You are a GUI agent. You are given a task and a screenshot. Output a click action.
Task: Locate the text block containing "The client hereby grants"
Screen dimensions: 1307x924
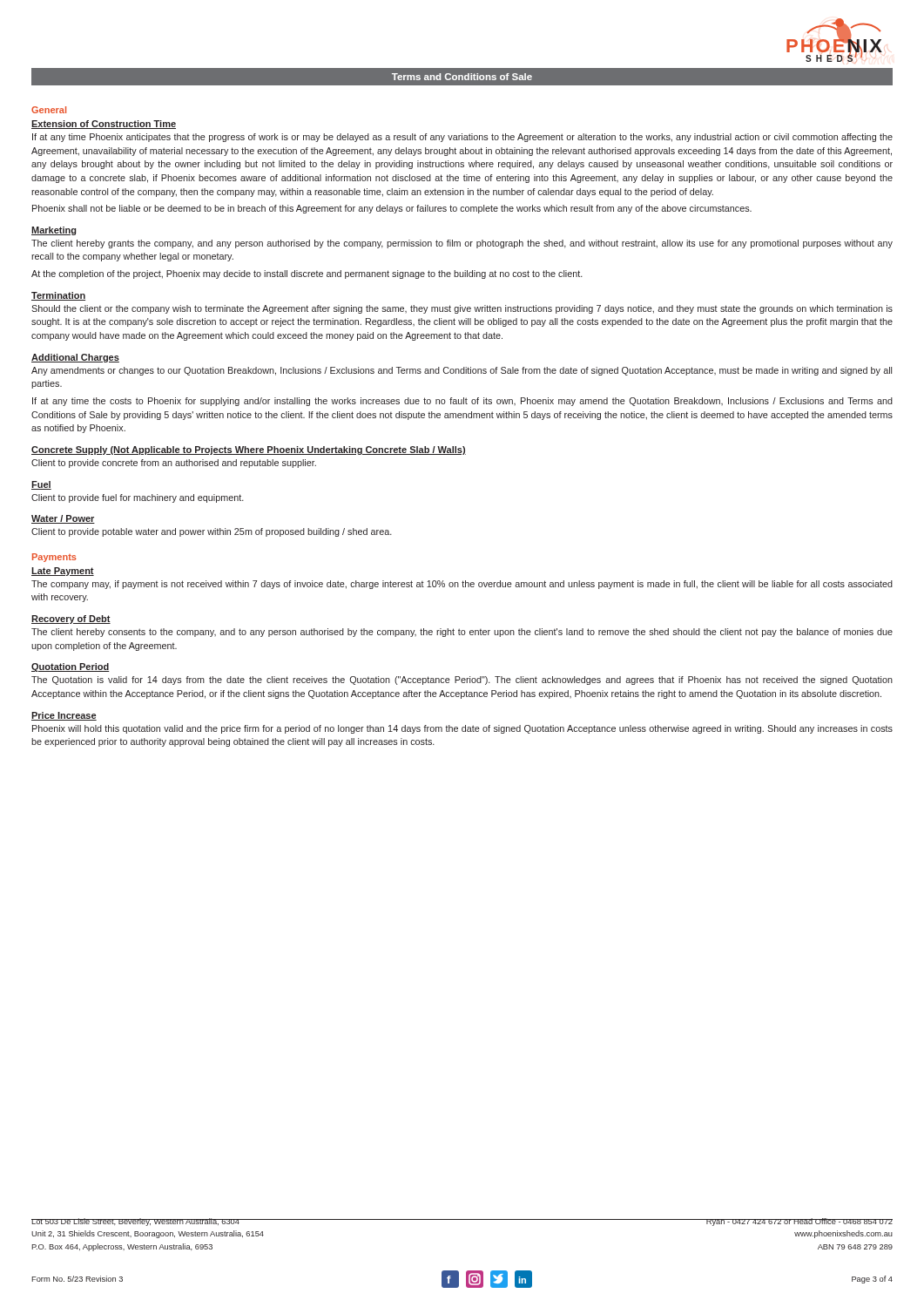coord(462,250)
